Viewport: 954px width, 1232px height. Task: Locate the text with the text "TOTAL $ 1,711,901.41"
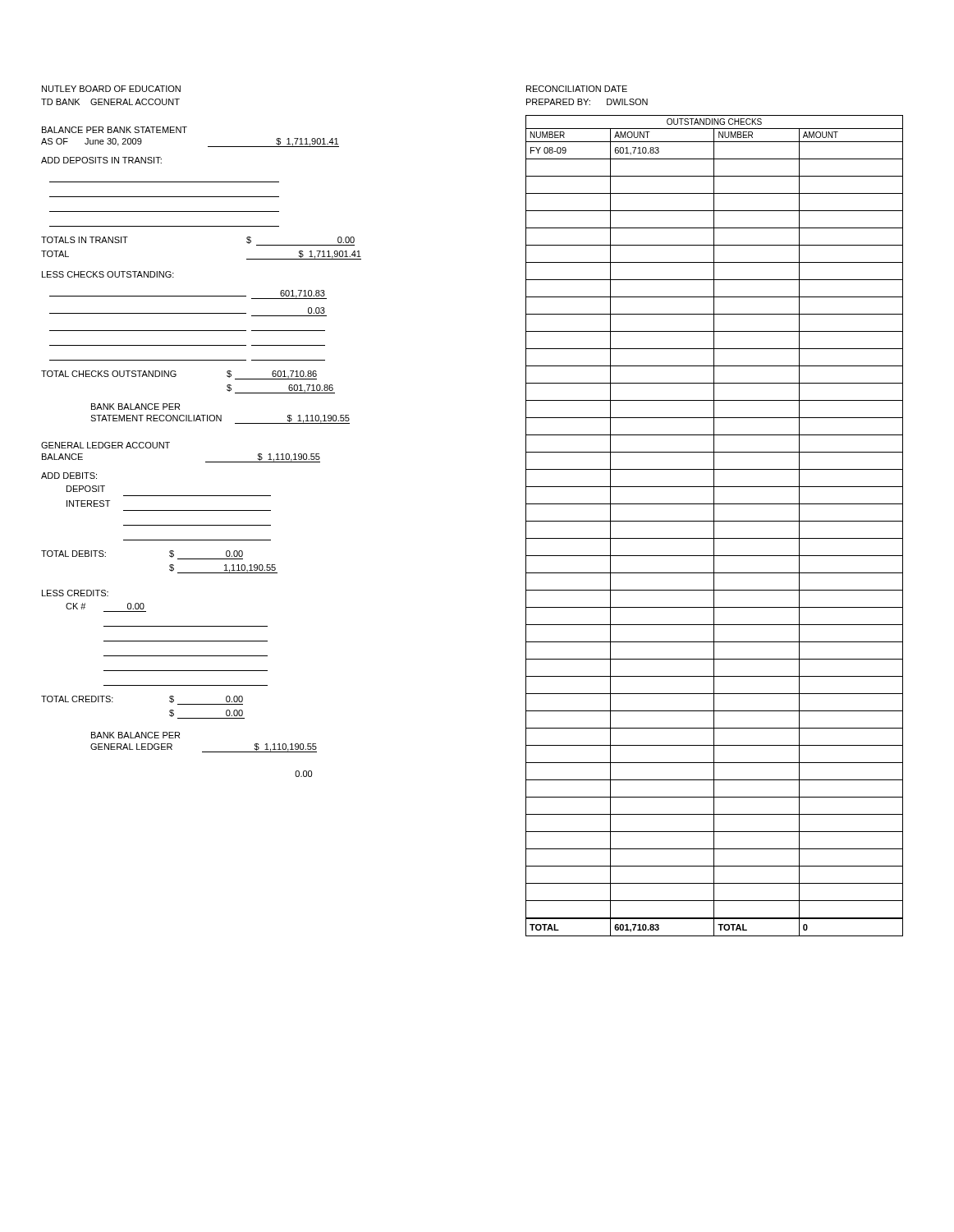(52, 255)
